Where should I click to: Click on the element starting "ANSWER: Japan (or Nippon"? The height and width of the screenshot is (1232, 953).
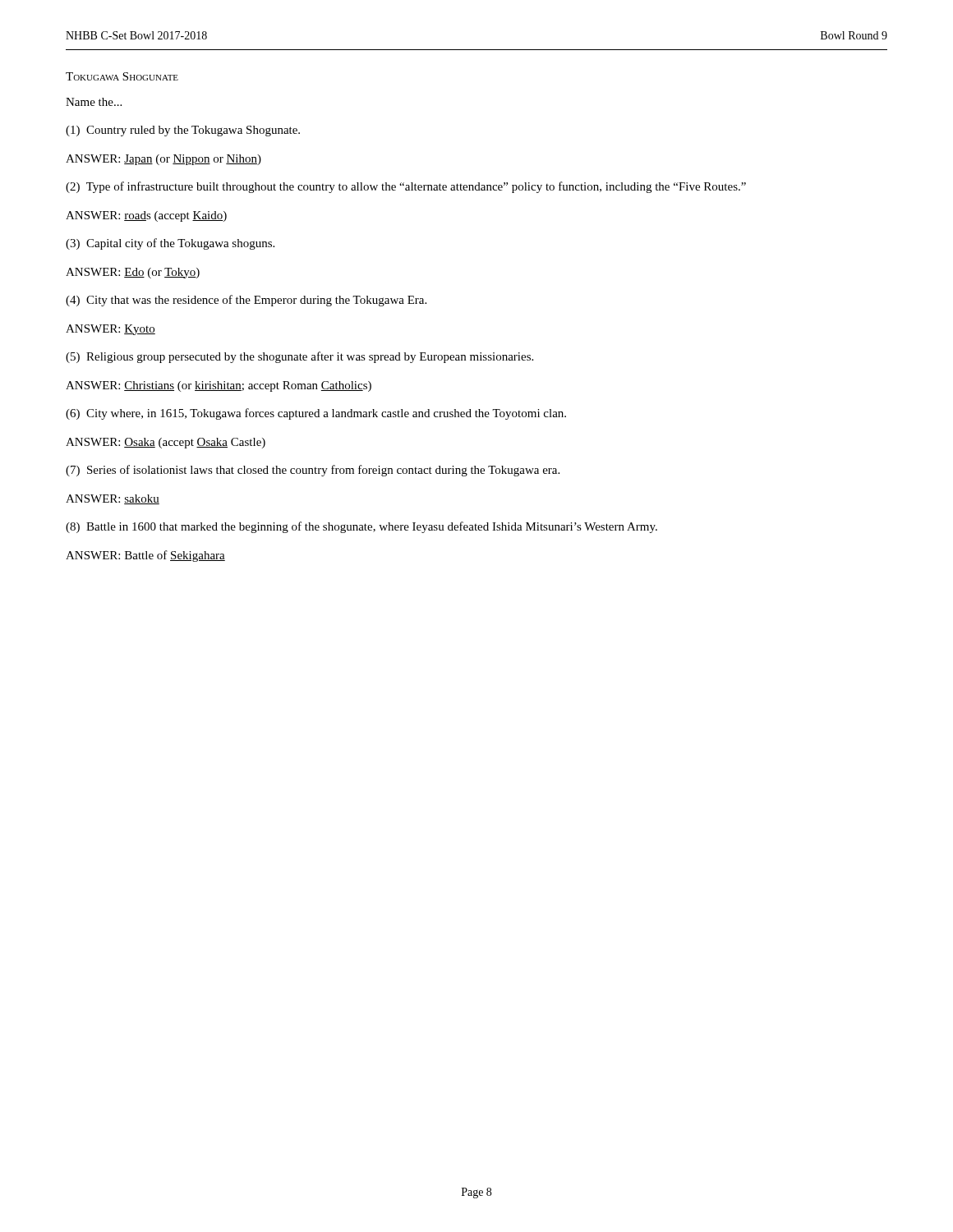pos(163,158)
